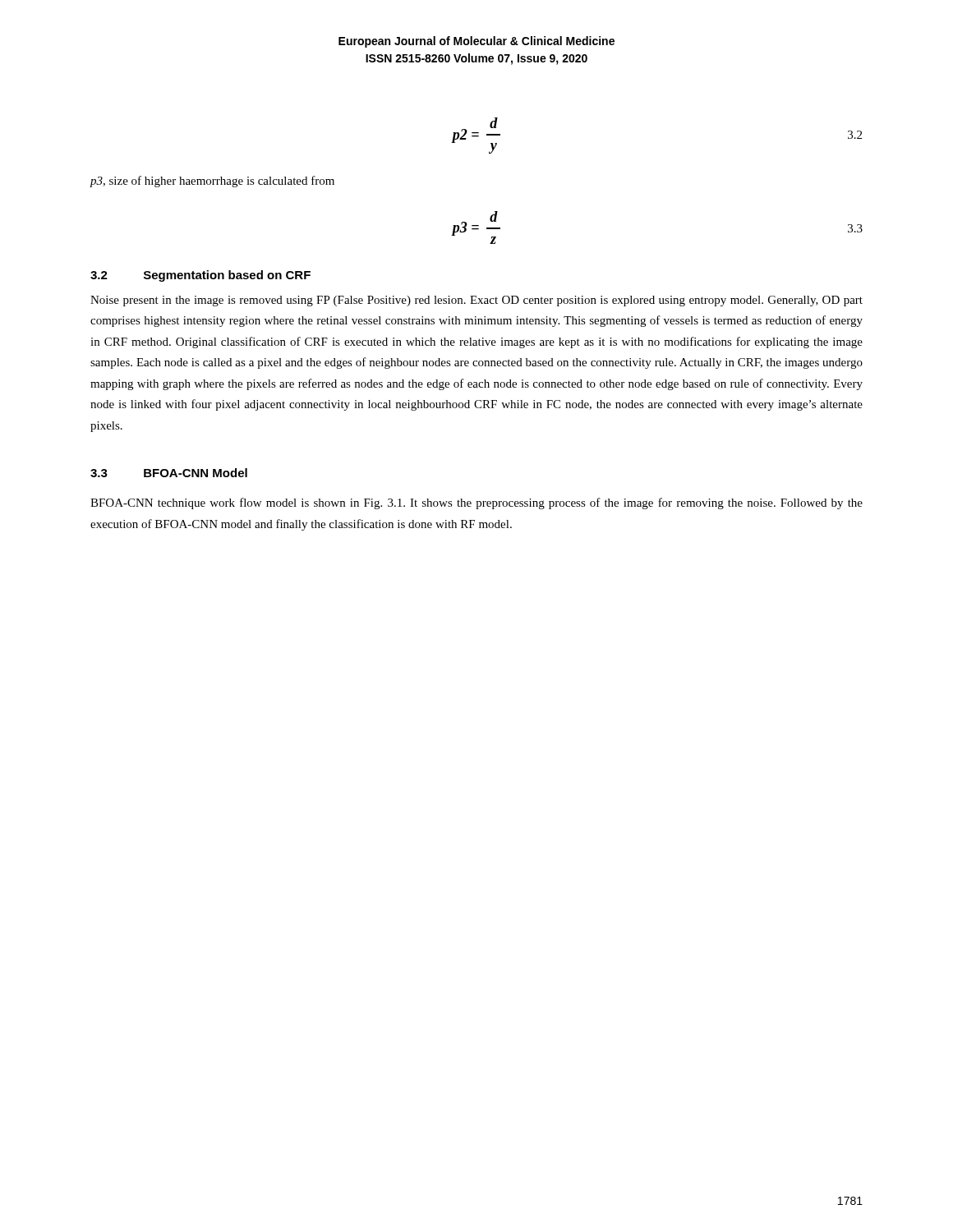Locate the passage starting "p3, size of higher haemorrhage is calculated from"
This screenshot has height=1232, width=953.
(x=213, y=181)
